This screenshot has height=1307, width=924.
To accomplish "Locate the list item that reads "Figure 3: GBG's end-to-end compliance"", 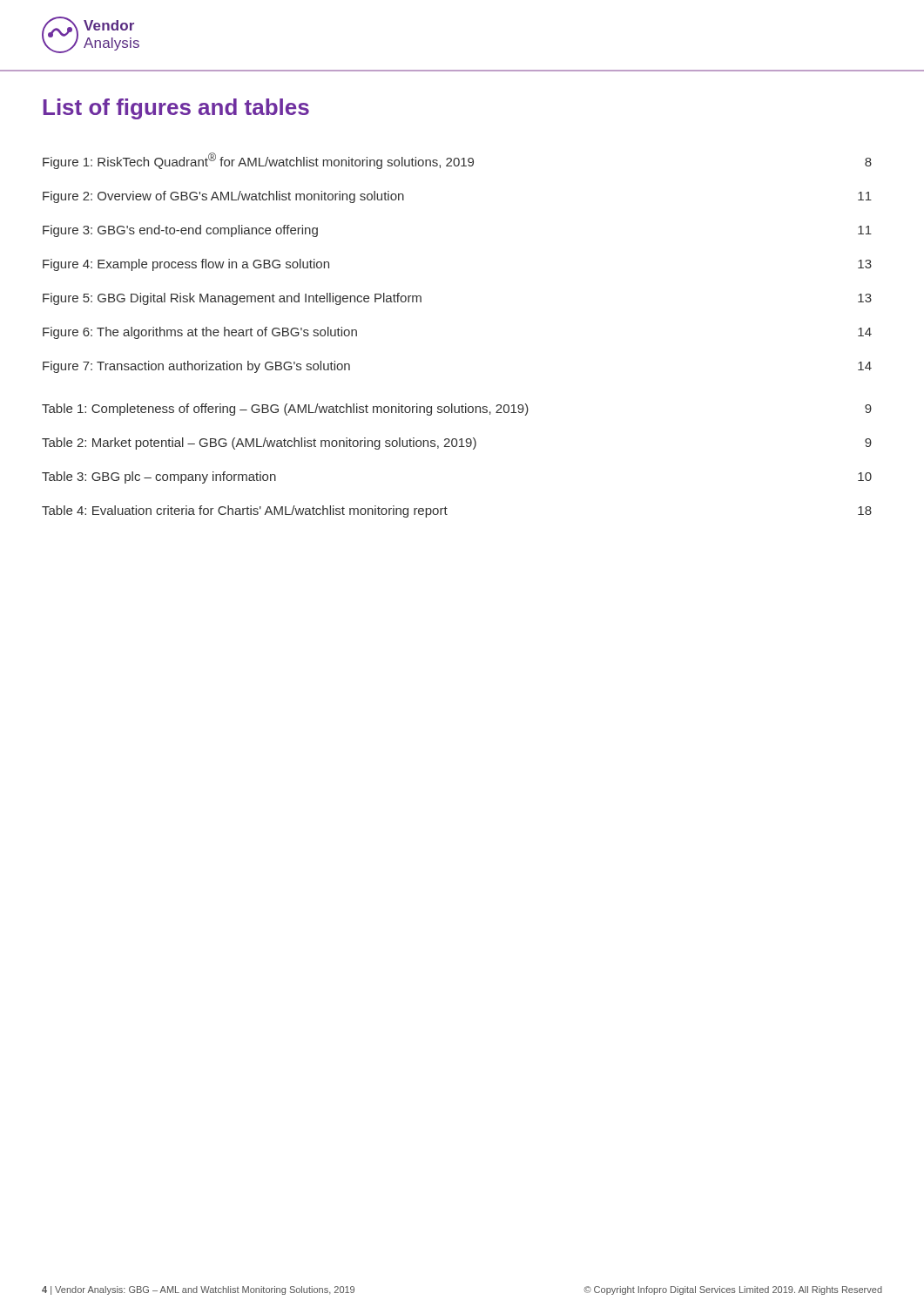I will [x=183, y=230].
